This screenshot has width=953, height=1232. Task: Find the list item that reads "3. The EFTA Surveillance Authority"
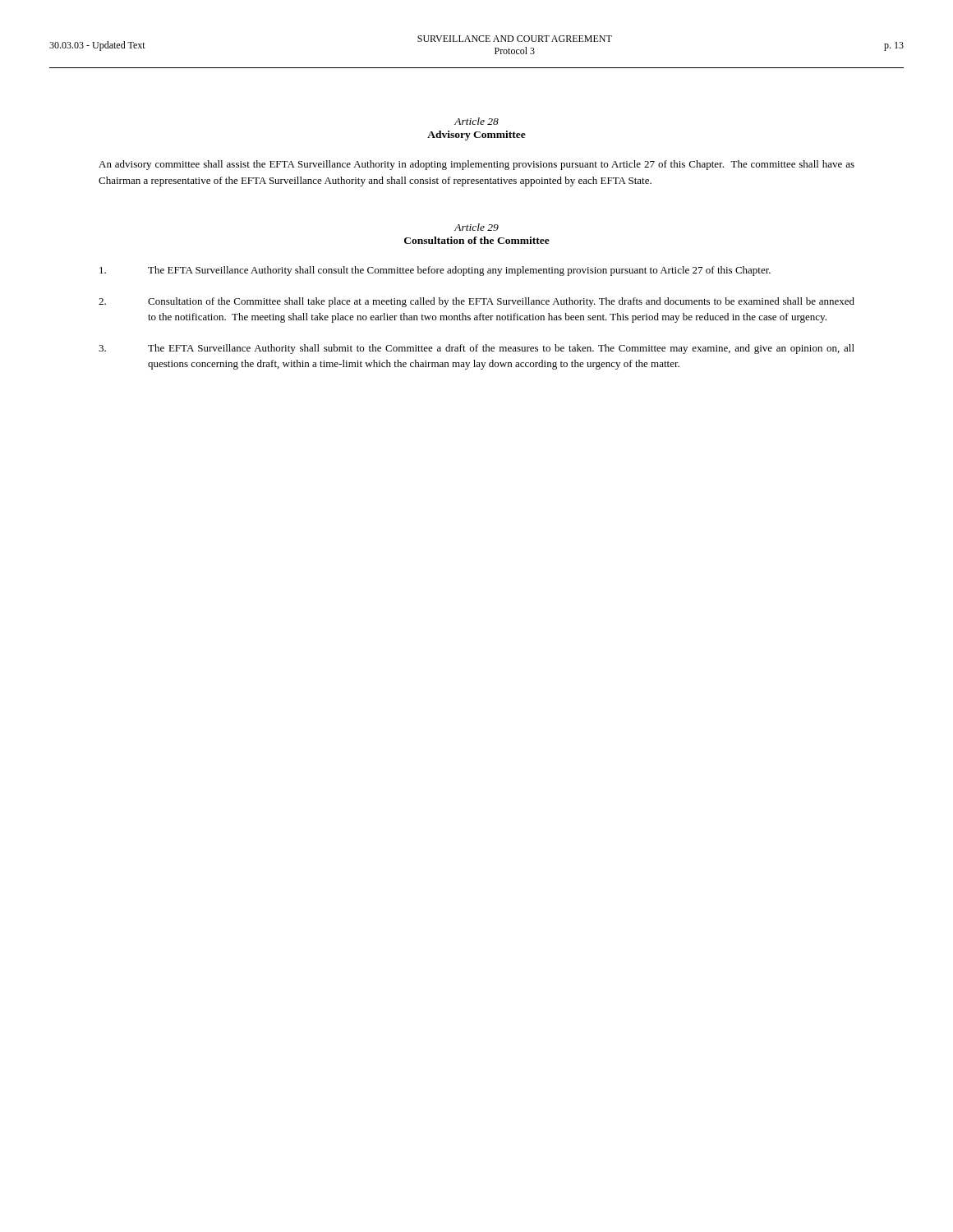pyautogui.click(x=476, y=356)
